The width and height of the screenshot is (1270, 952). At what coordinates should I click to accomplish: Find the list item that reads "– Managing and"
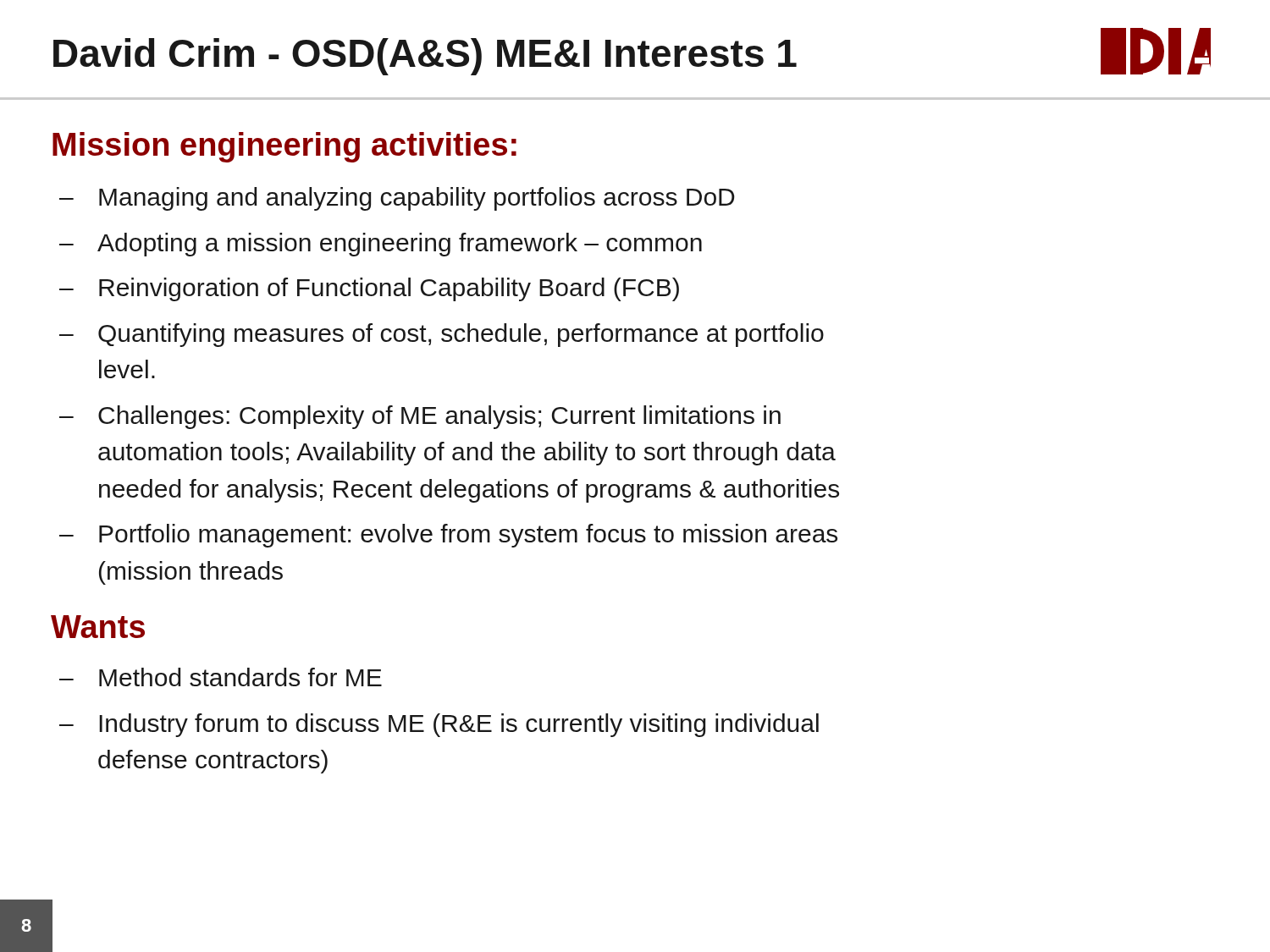coord(397,197)
